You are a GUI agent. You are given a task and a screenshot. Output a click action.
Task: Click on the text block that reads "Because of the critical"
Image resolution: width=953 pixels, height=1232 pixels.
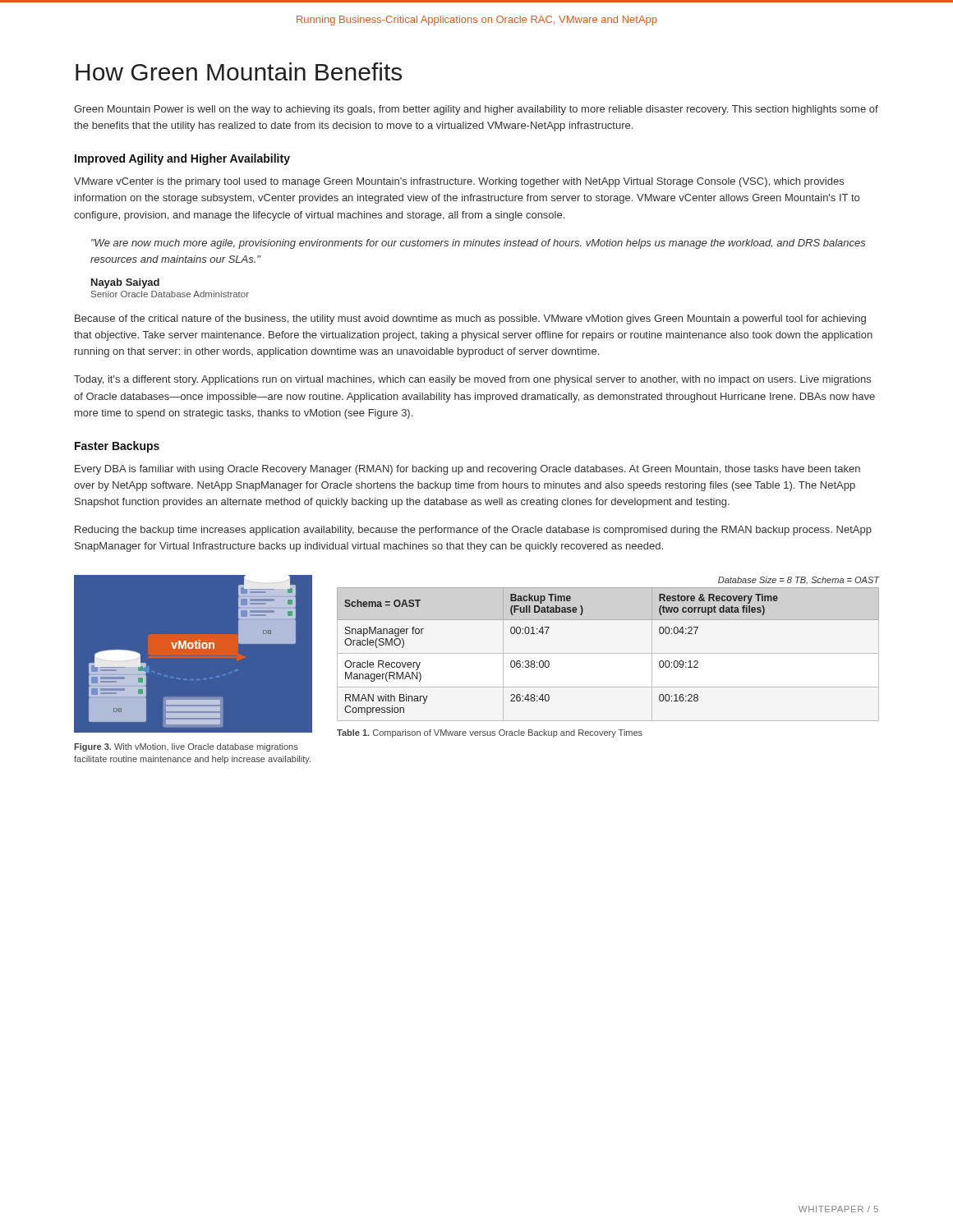473,335
